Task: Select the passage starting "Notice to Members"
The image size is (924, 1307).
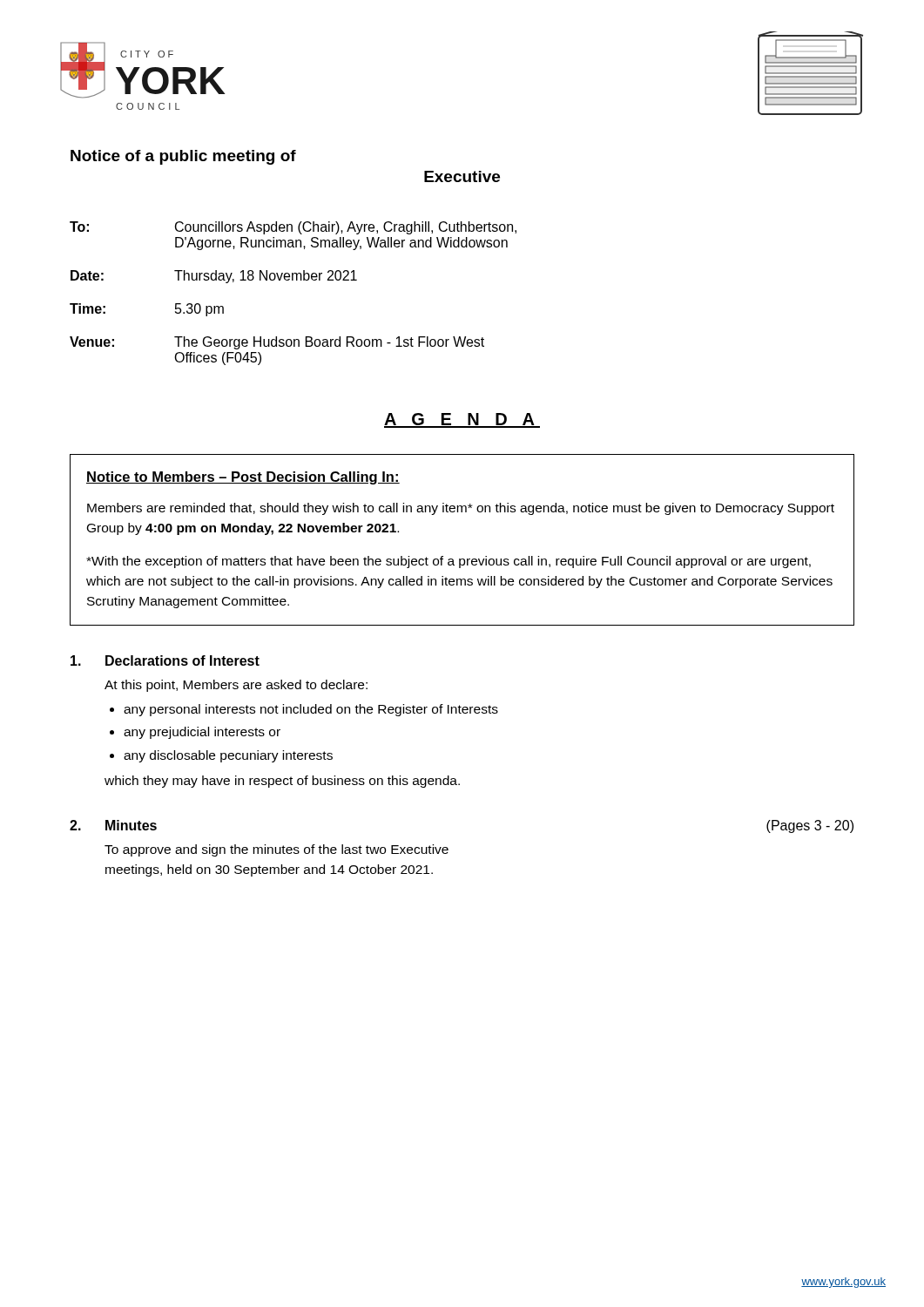Action: coord(243,478)
